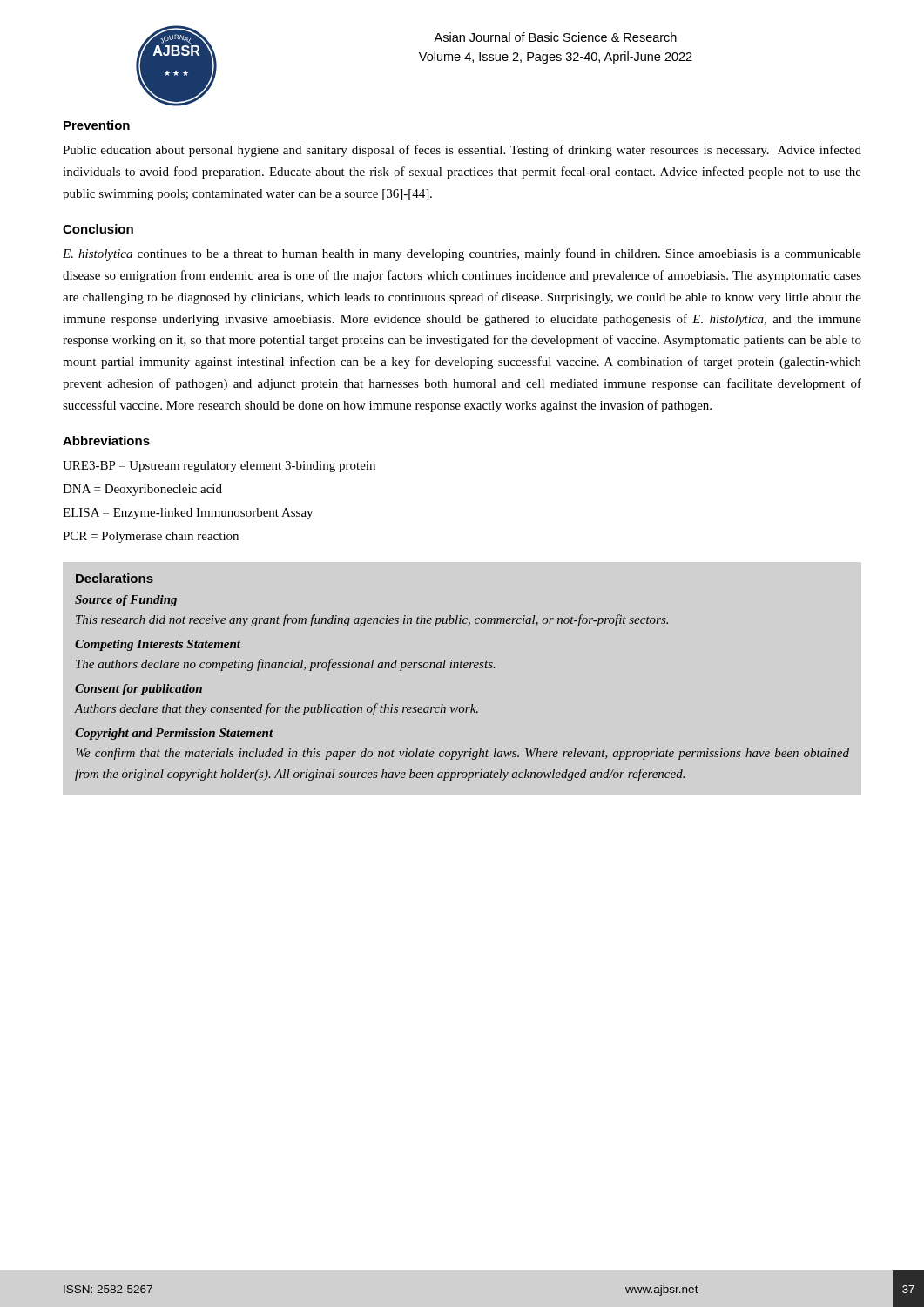
Task: Click on the region starting "We confirm that the materials included in"
Action: (x=462, y=763)
